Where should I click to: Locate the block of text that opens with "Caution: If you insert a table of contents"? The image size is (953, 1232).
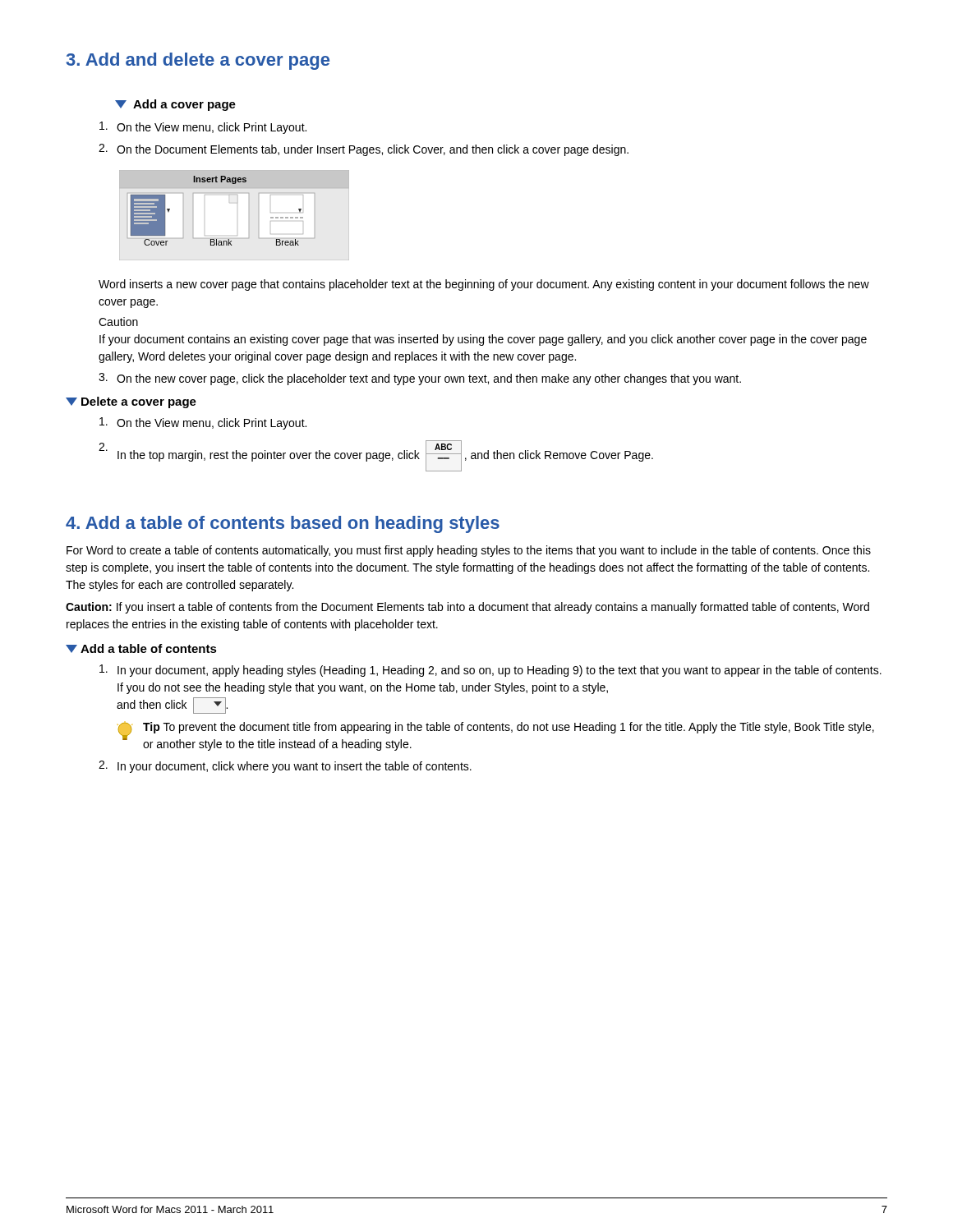click(468, 616)
